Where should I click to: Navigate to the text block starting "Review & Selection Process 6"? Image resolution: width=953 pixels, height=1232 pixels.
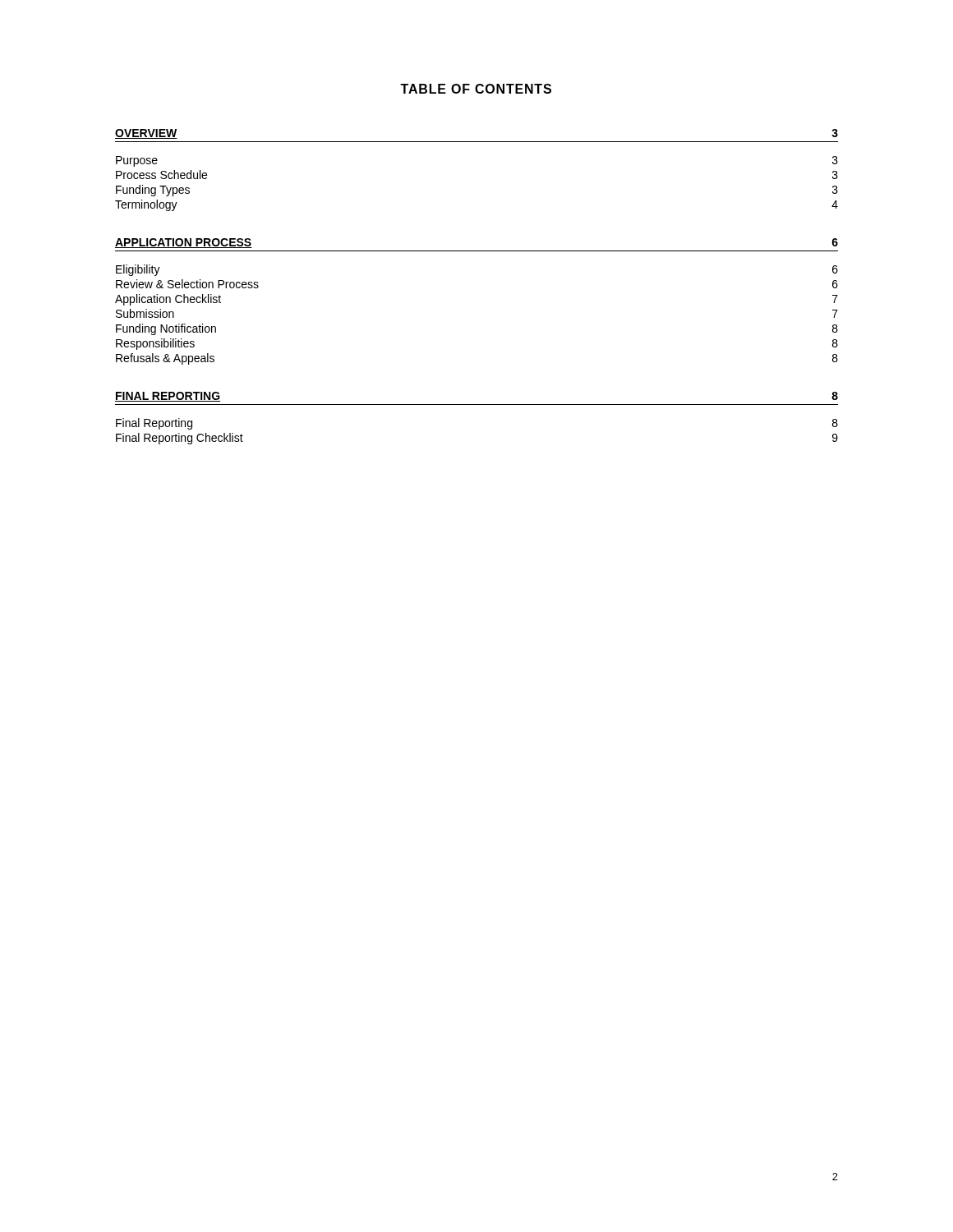[x=191, y=284]
